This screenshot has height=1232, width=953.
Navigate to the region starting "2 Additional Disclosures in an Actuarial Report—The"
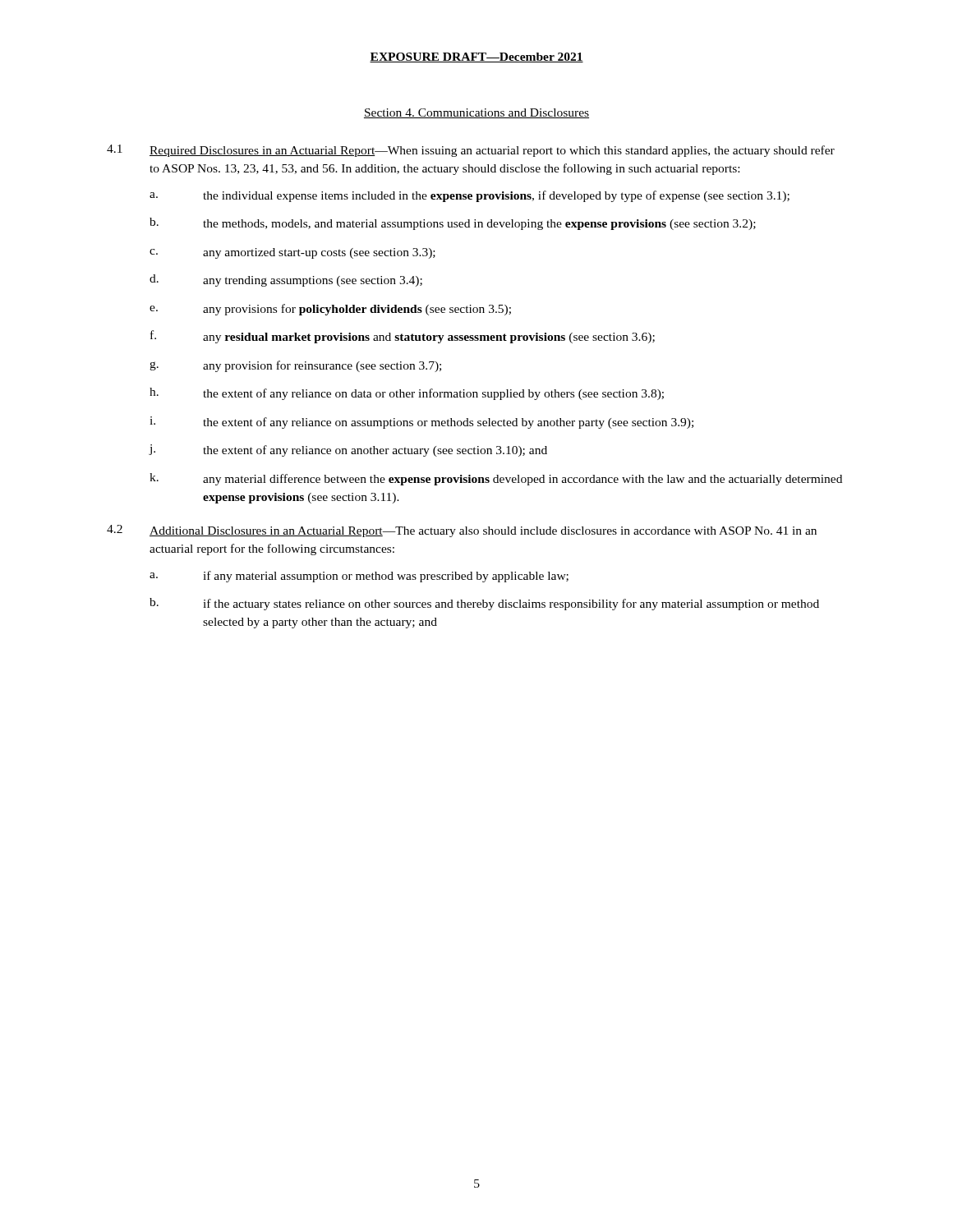(x=476, y=540)
